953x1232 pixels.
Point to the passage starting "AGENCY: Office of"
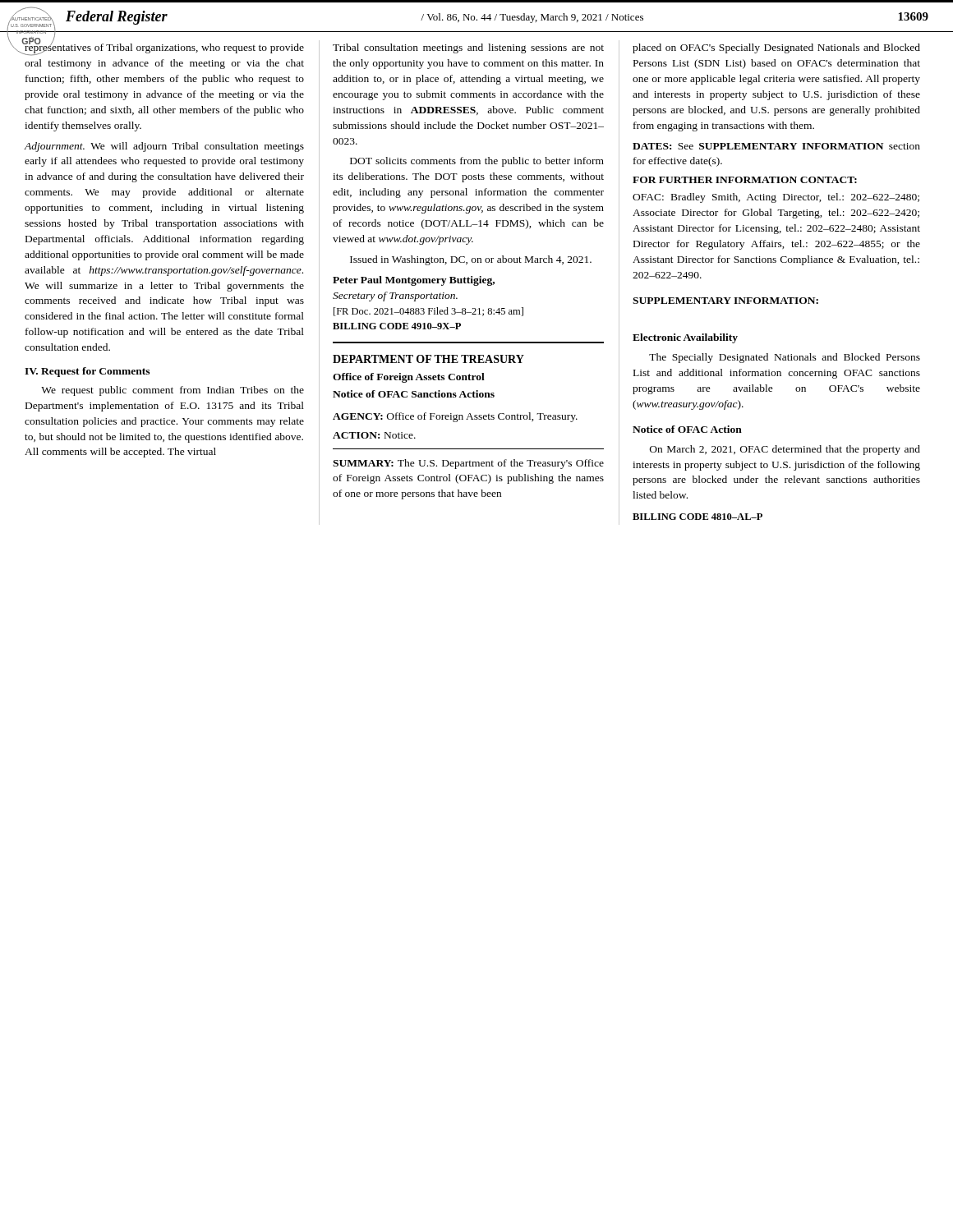tap(468, 426)
